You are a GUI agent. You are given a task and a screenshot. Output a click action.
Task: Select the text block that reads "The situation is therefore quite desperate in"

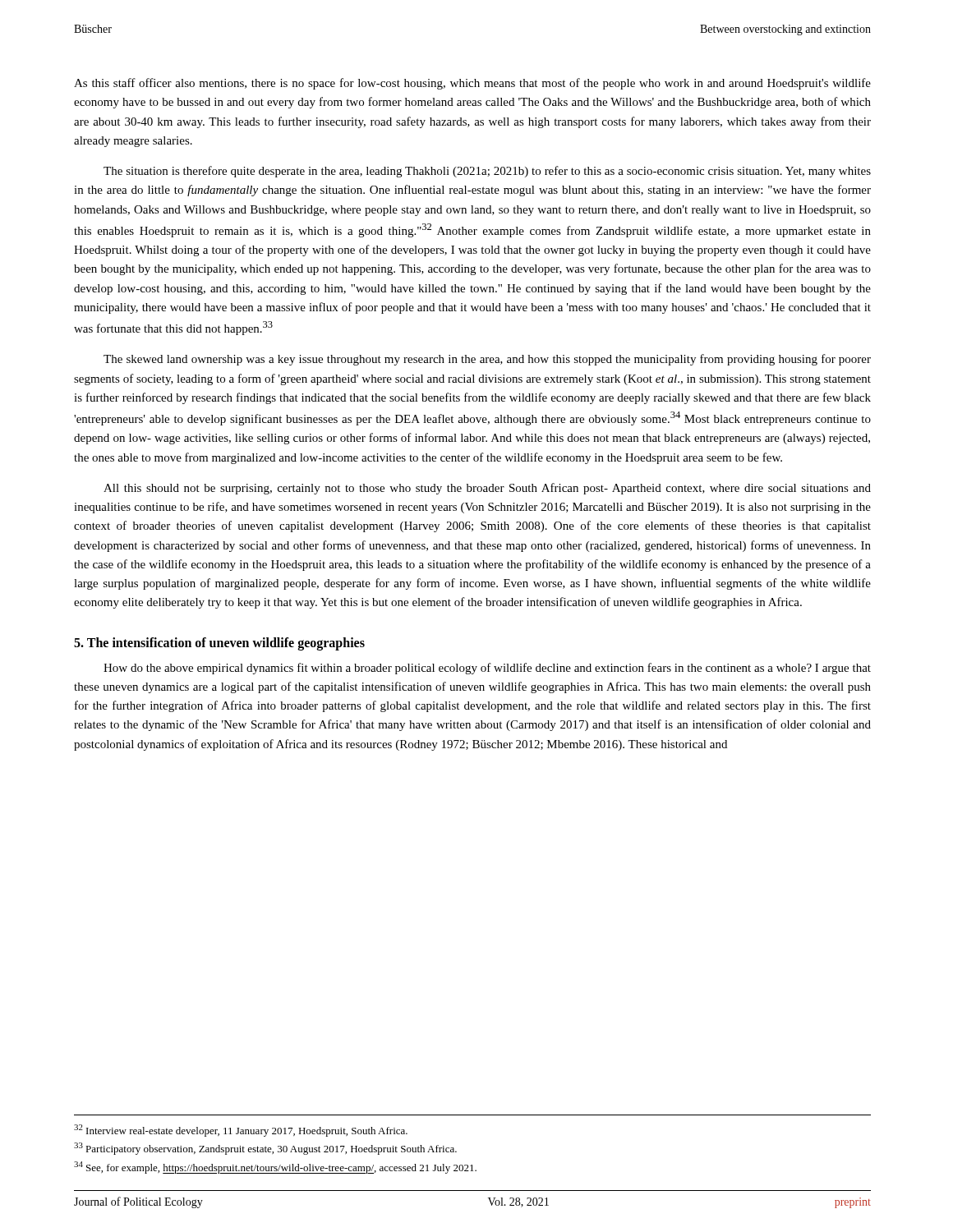point(472,250)
